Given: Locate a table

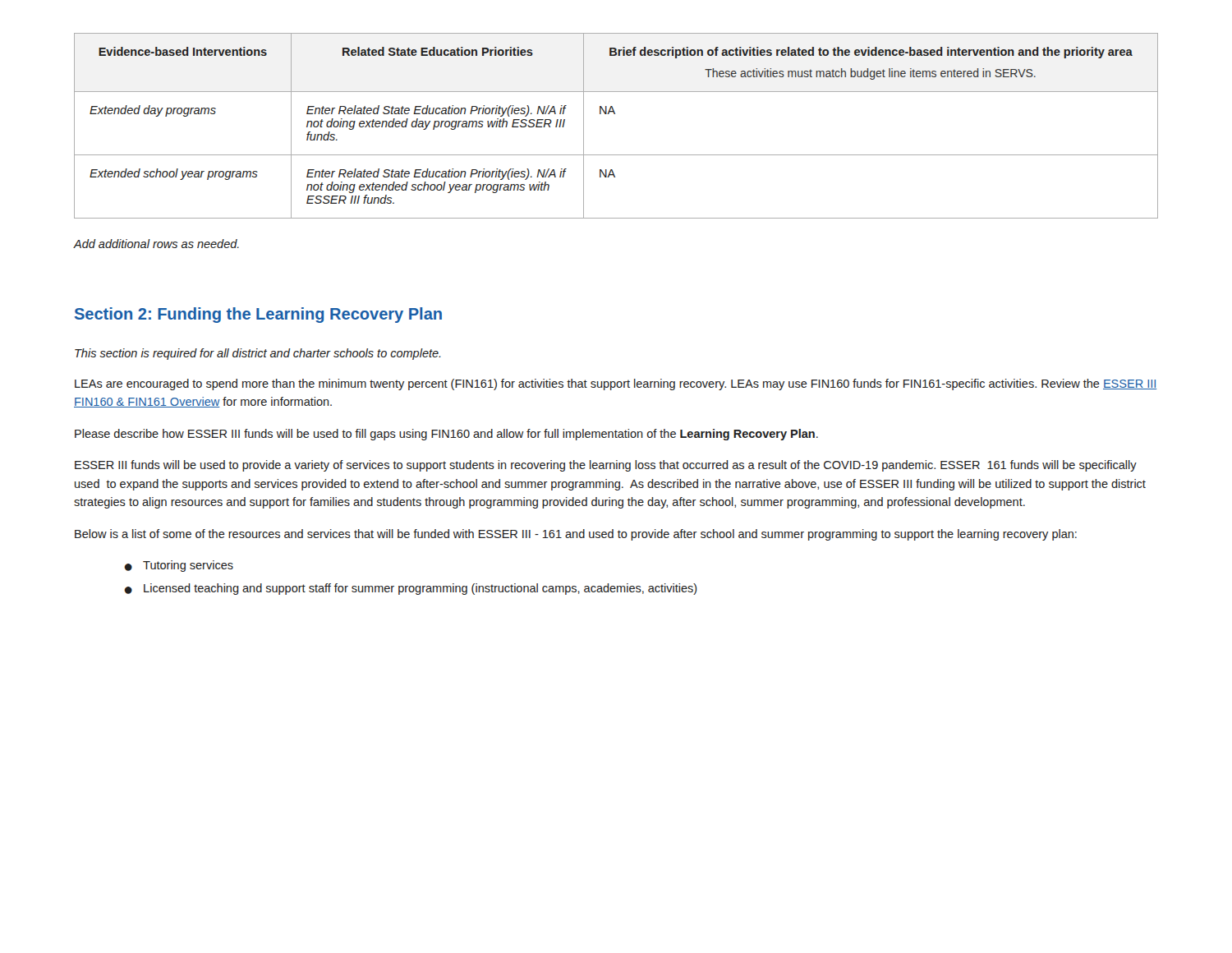Looking at the screenshot, I should point(616,126).
